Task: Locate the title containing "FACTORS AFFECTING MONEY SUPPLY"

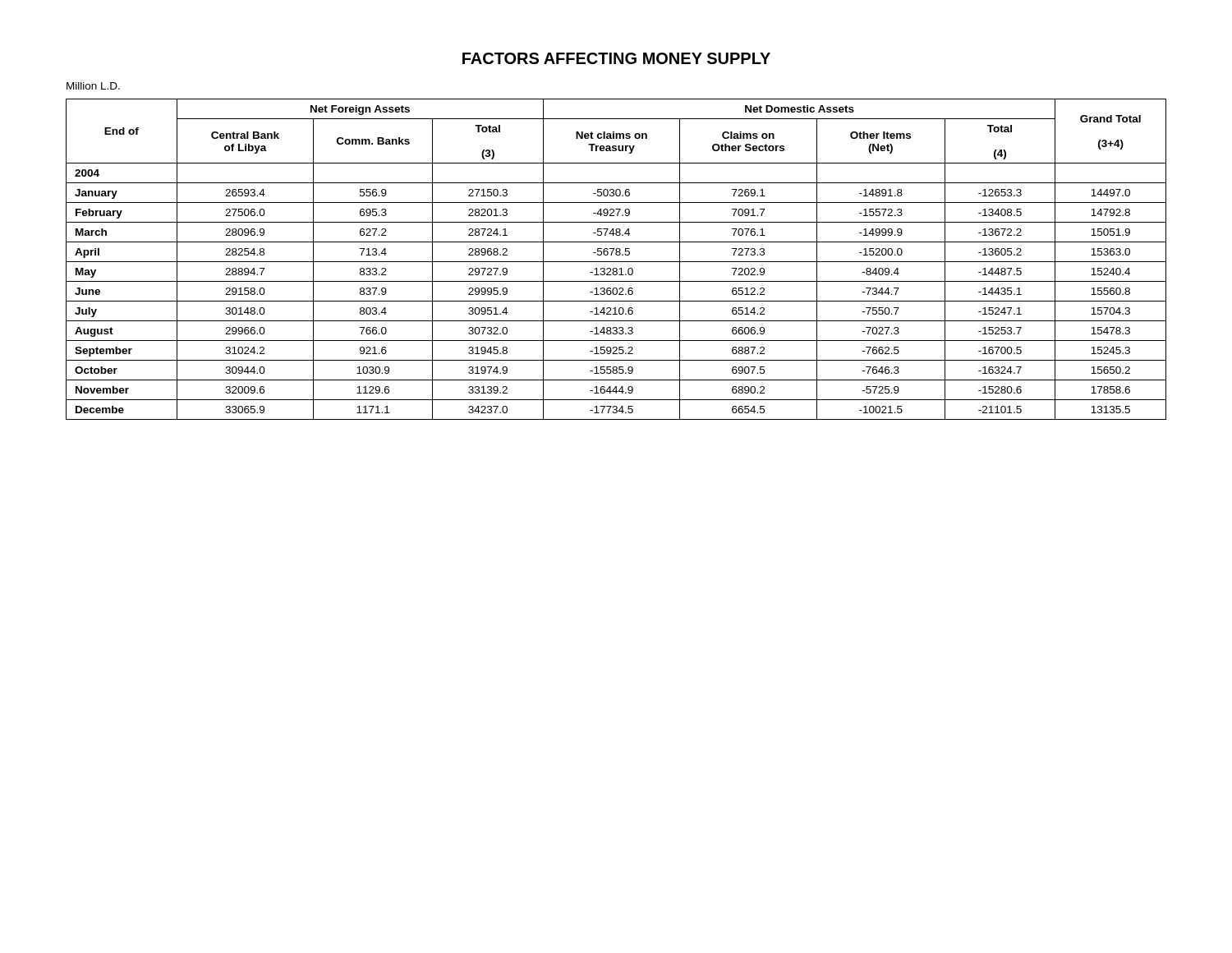Action: tap(616, 59)
